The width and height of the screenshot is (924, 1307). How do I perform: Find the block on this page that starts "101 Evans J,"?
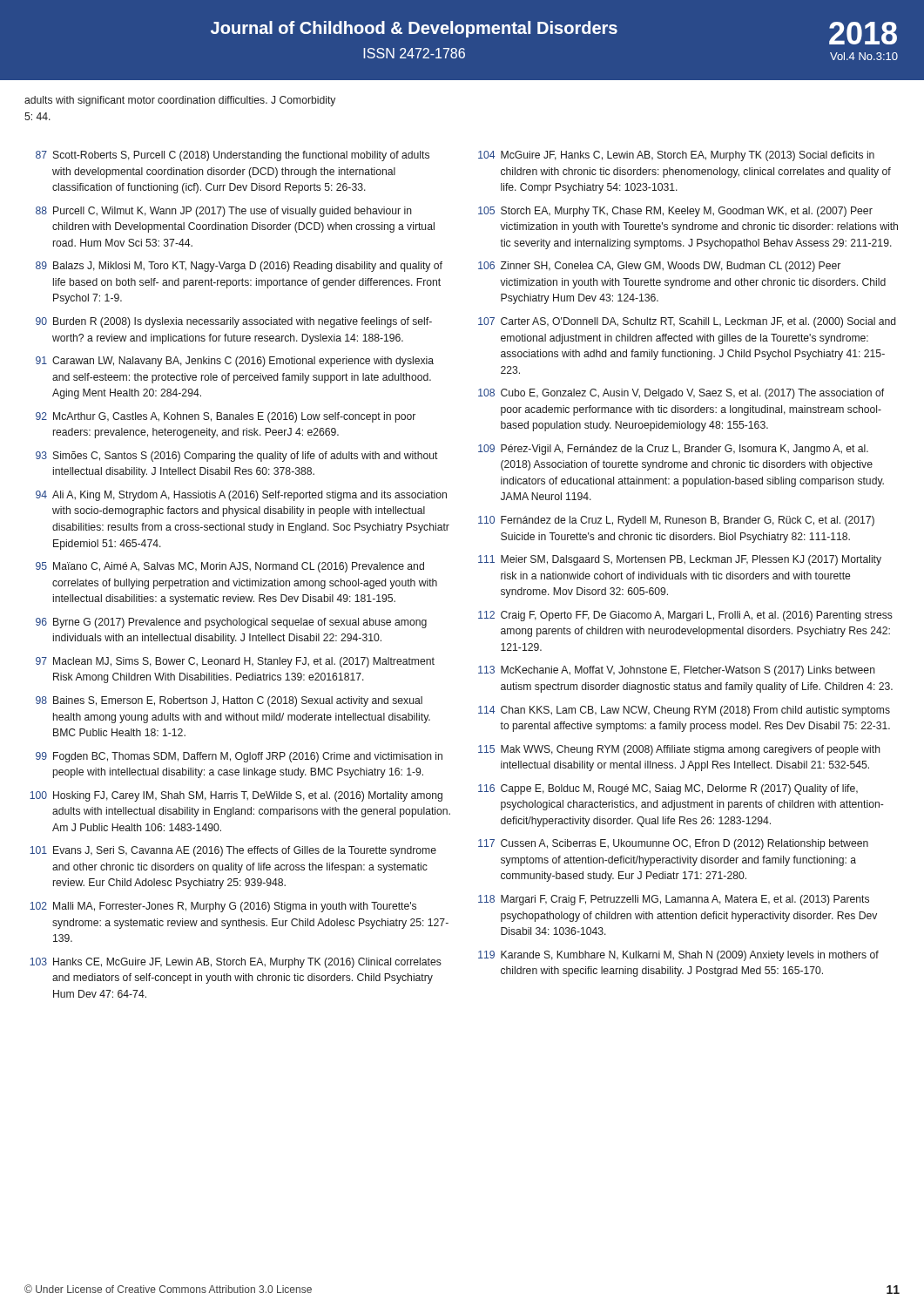[238, 867]
